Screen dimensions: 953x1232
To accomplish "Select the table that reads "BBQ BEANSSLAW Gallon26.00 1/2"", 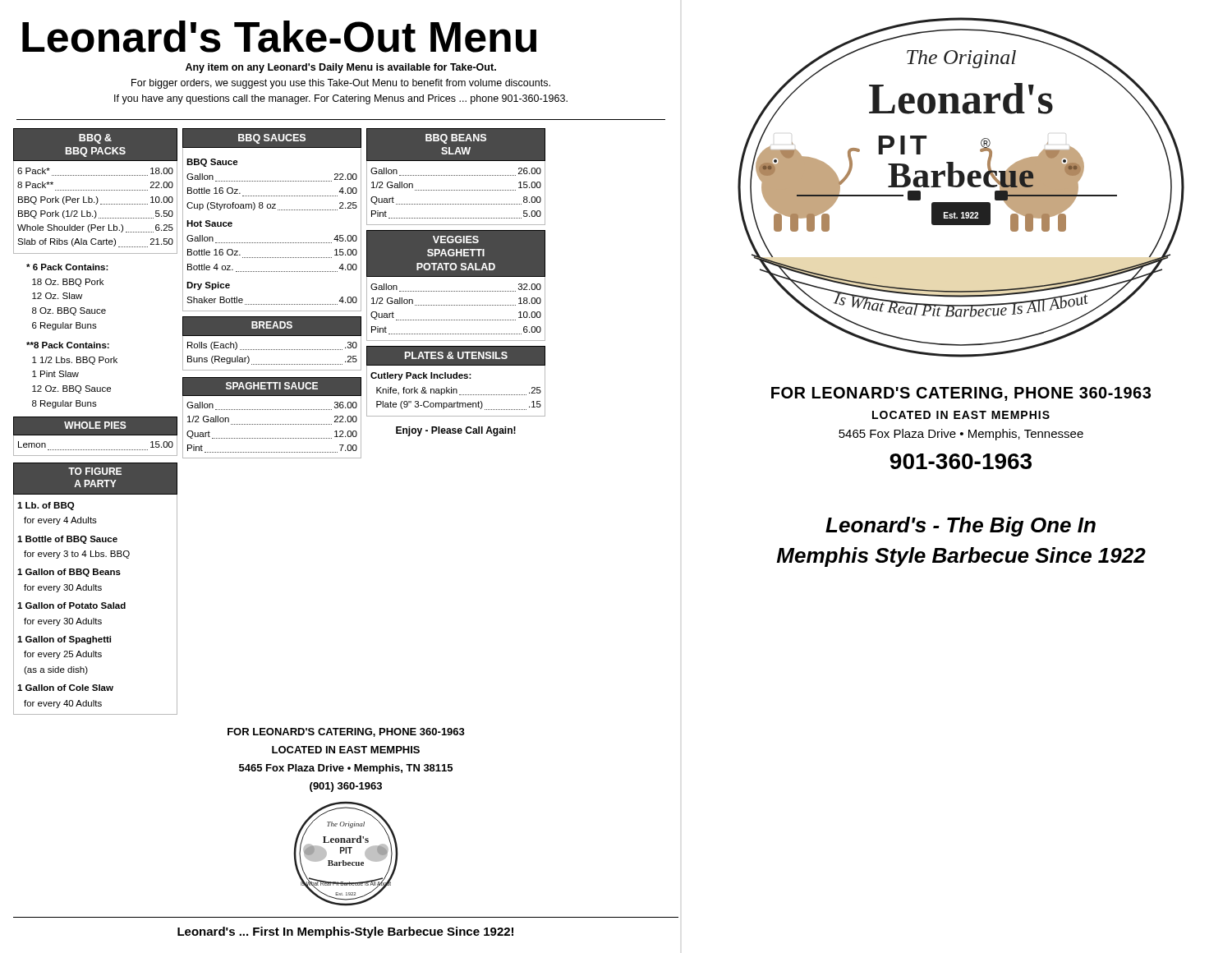I will [x=456, y=177].
